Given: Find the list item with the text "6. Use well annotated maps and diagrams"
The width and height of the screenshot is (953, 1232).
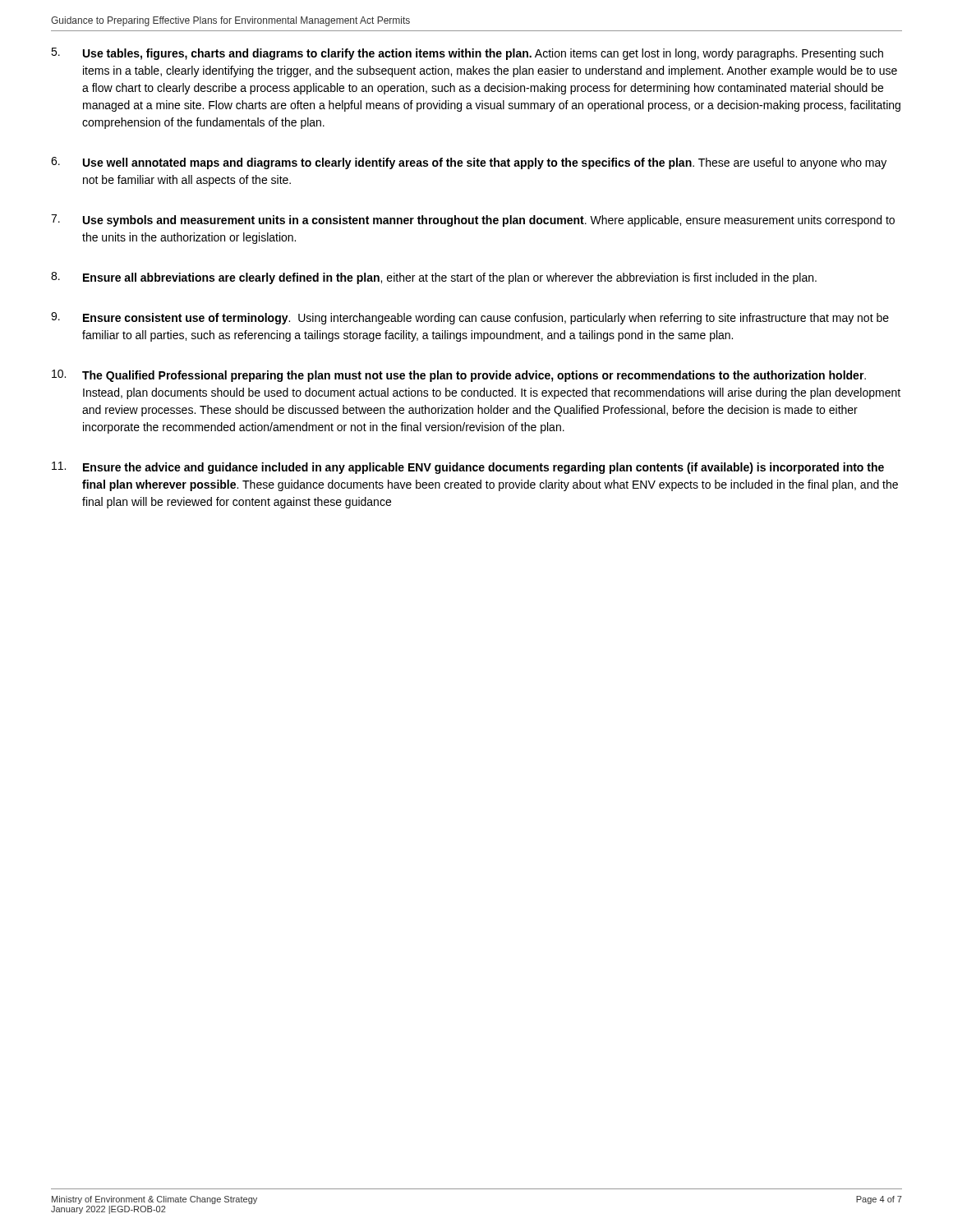Looking at the screenshot, I should tap(476, 172).
